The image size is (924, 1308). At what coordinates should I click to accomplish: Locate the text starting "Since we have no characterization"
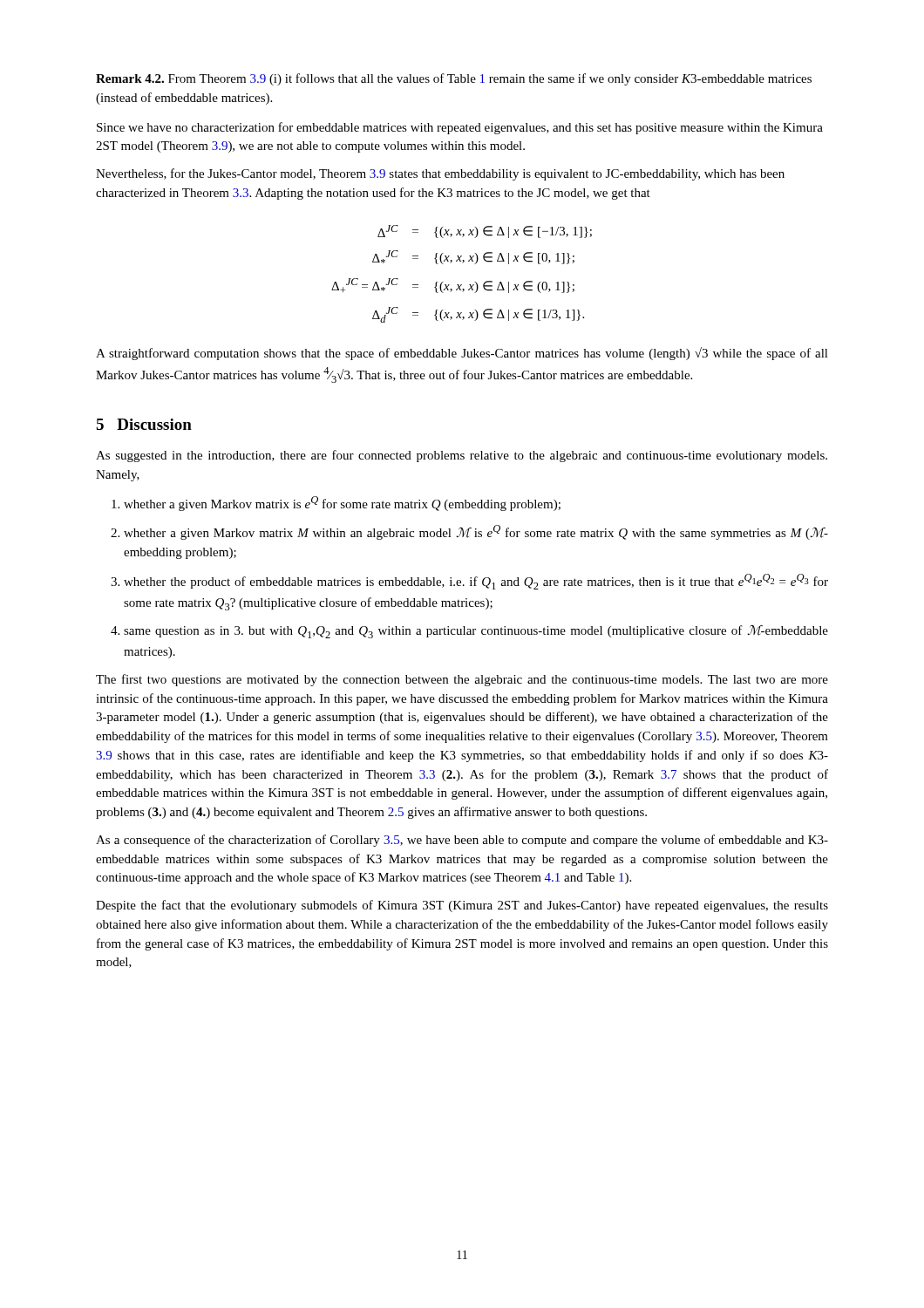(x=459, y=136)
